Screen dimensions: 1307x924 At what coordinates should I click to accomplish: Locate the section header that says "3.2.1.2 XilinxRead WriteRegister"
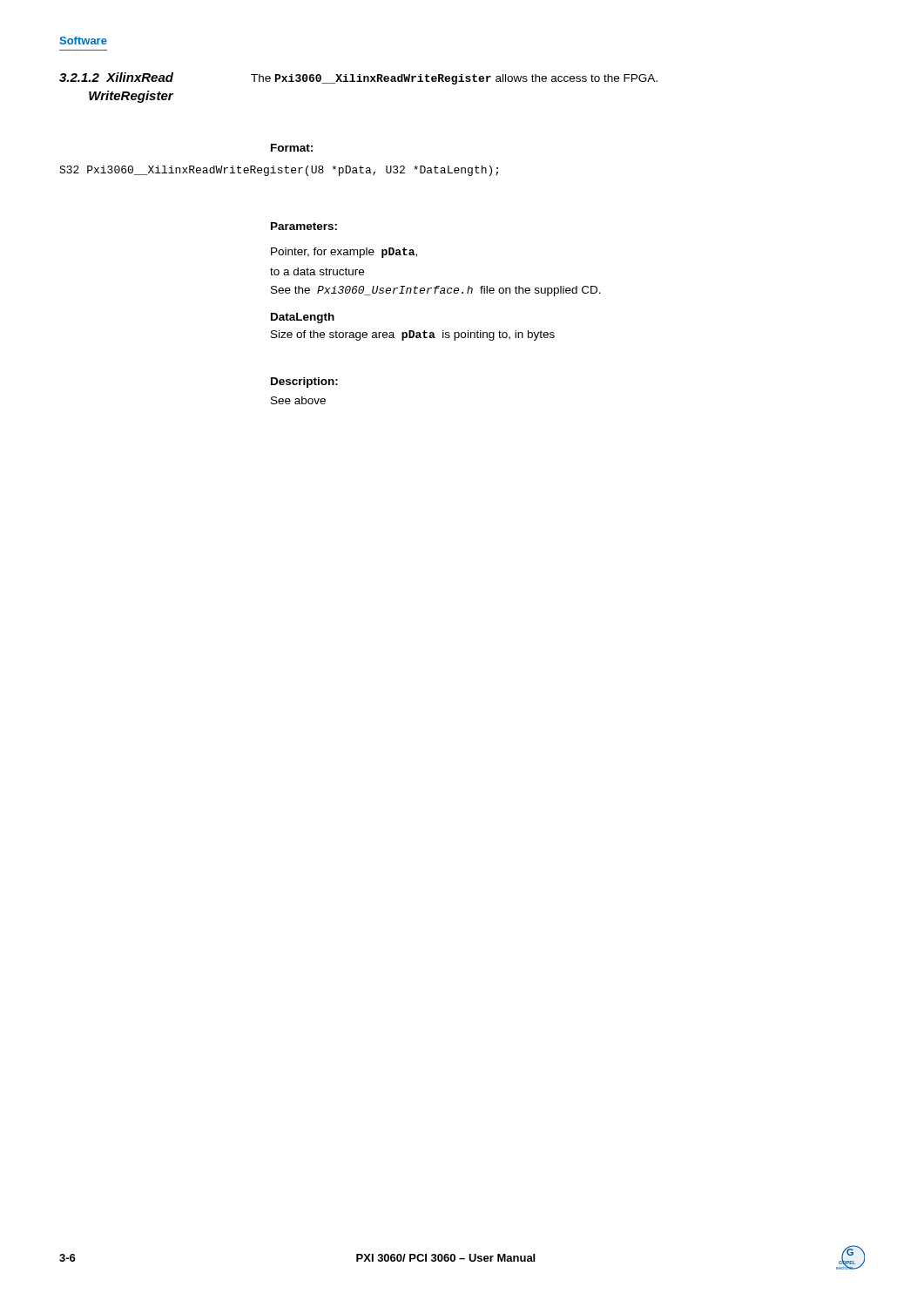(116, 86)
